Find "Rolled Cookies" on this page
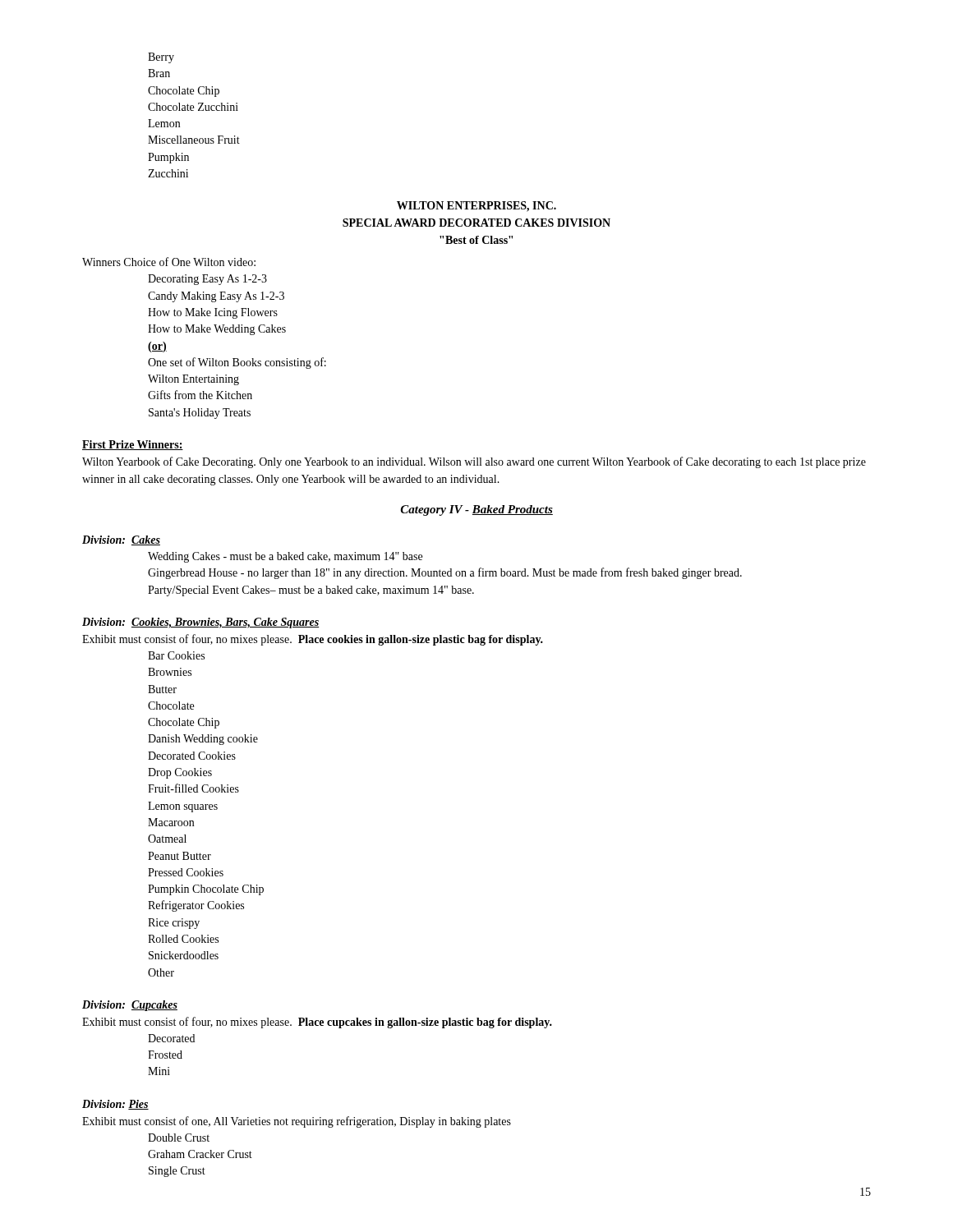The width and height of the screenshot is (953, 1232). pos(184,939)
